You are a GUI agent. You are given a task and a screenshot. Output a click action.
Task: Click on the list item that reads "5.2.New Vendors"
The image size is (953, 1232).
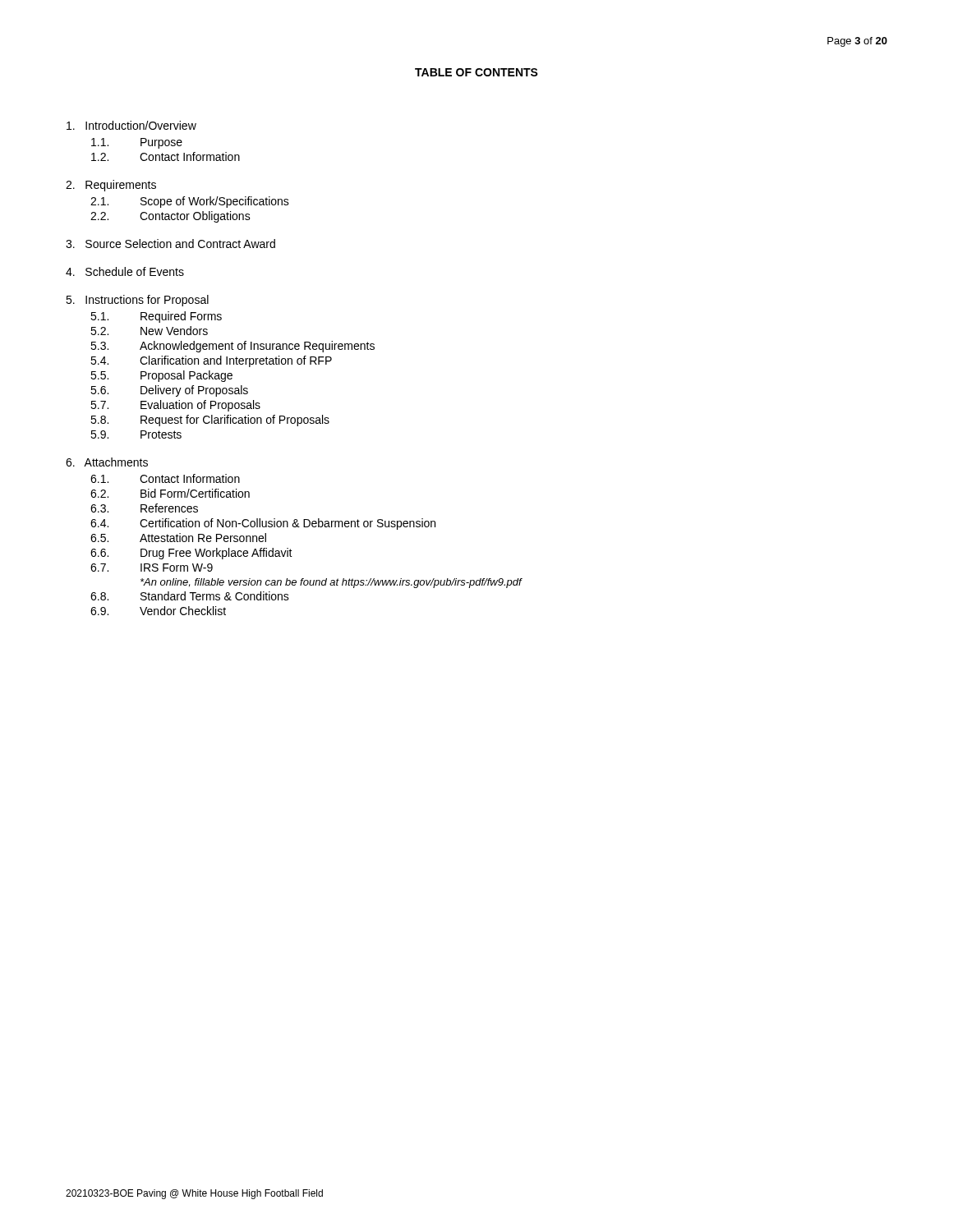[x=149, y=331]
